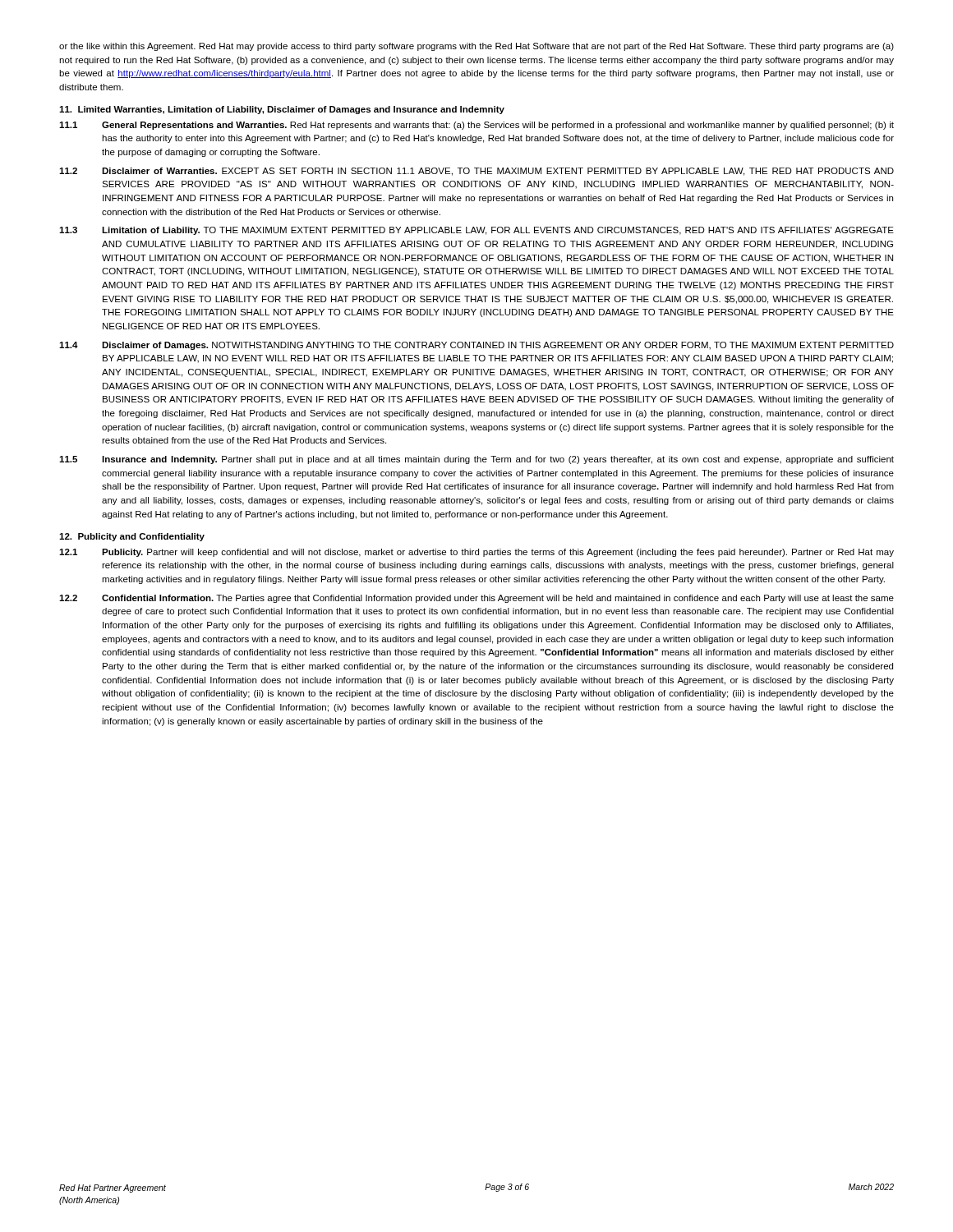Find the list item with the text "11.5 Insurance and"
The image size is (953, 1232).
pos(476,487)
